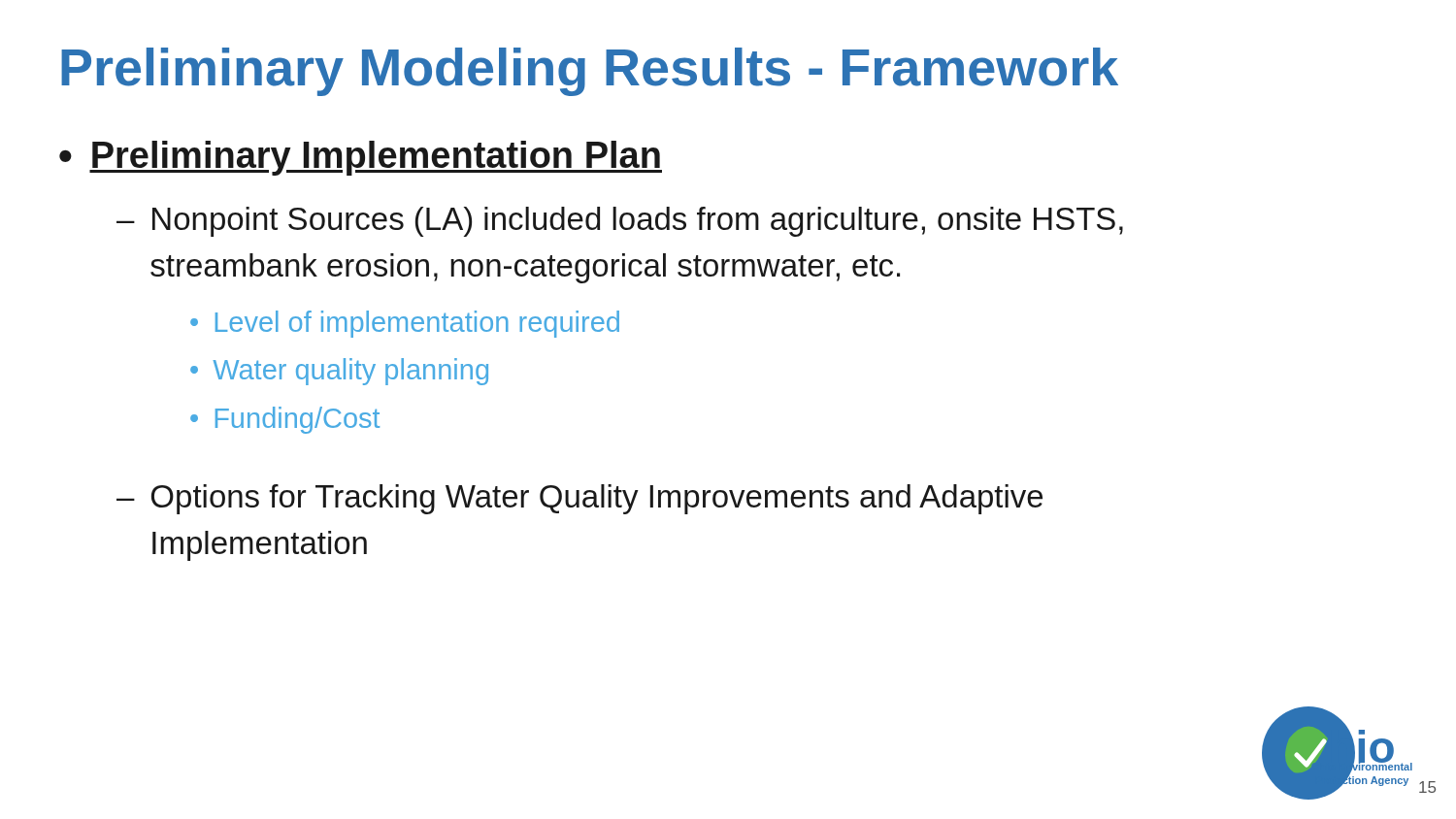
Task: Navigate to the block starting "– Nonpoint Sources"
Action: [621, 243]
